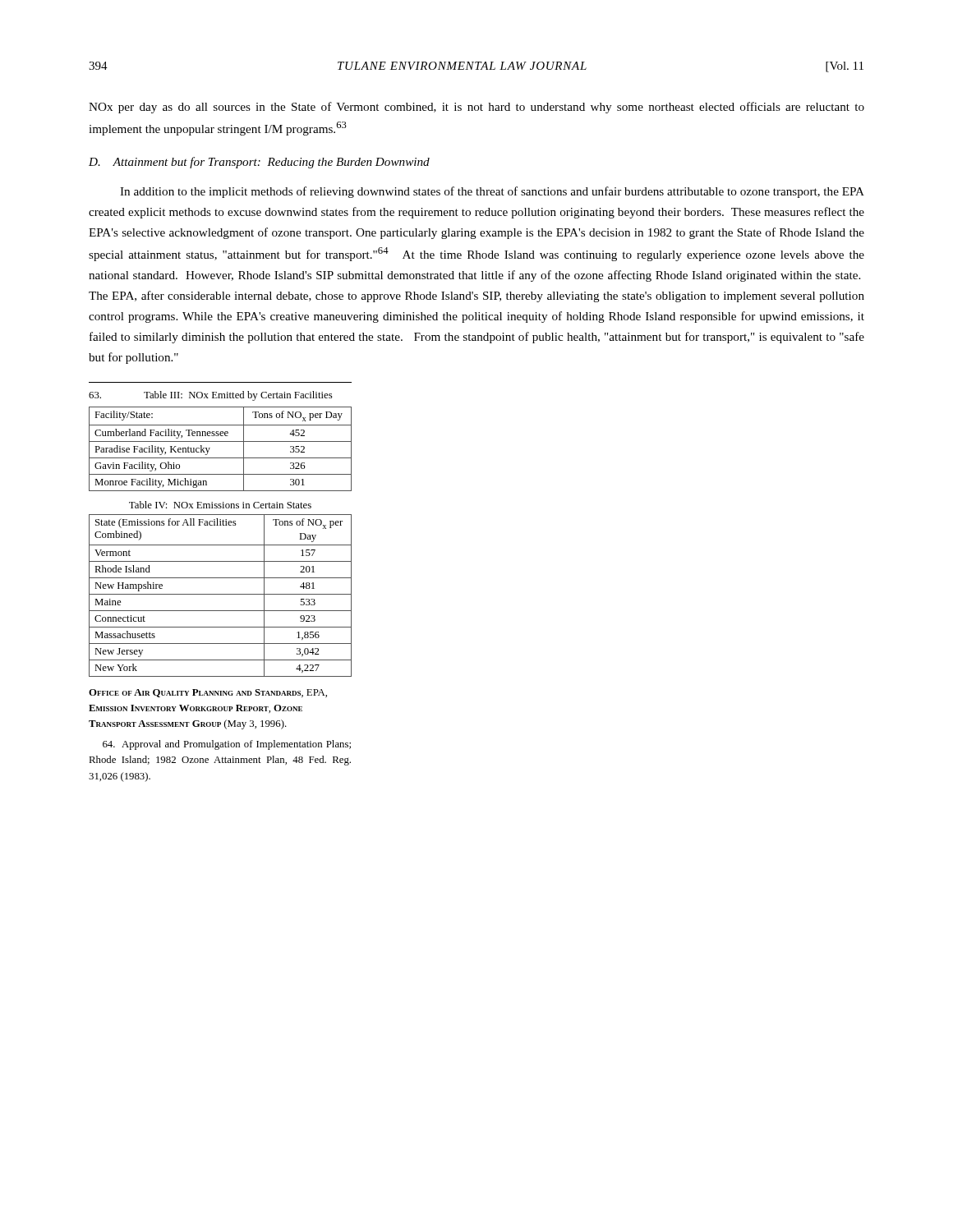Locate the text block starting "Approval and Promulgation of Implementation Plans;"
This screenshot has height=1232, width=953.
point(220,760)
